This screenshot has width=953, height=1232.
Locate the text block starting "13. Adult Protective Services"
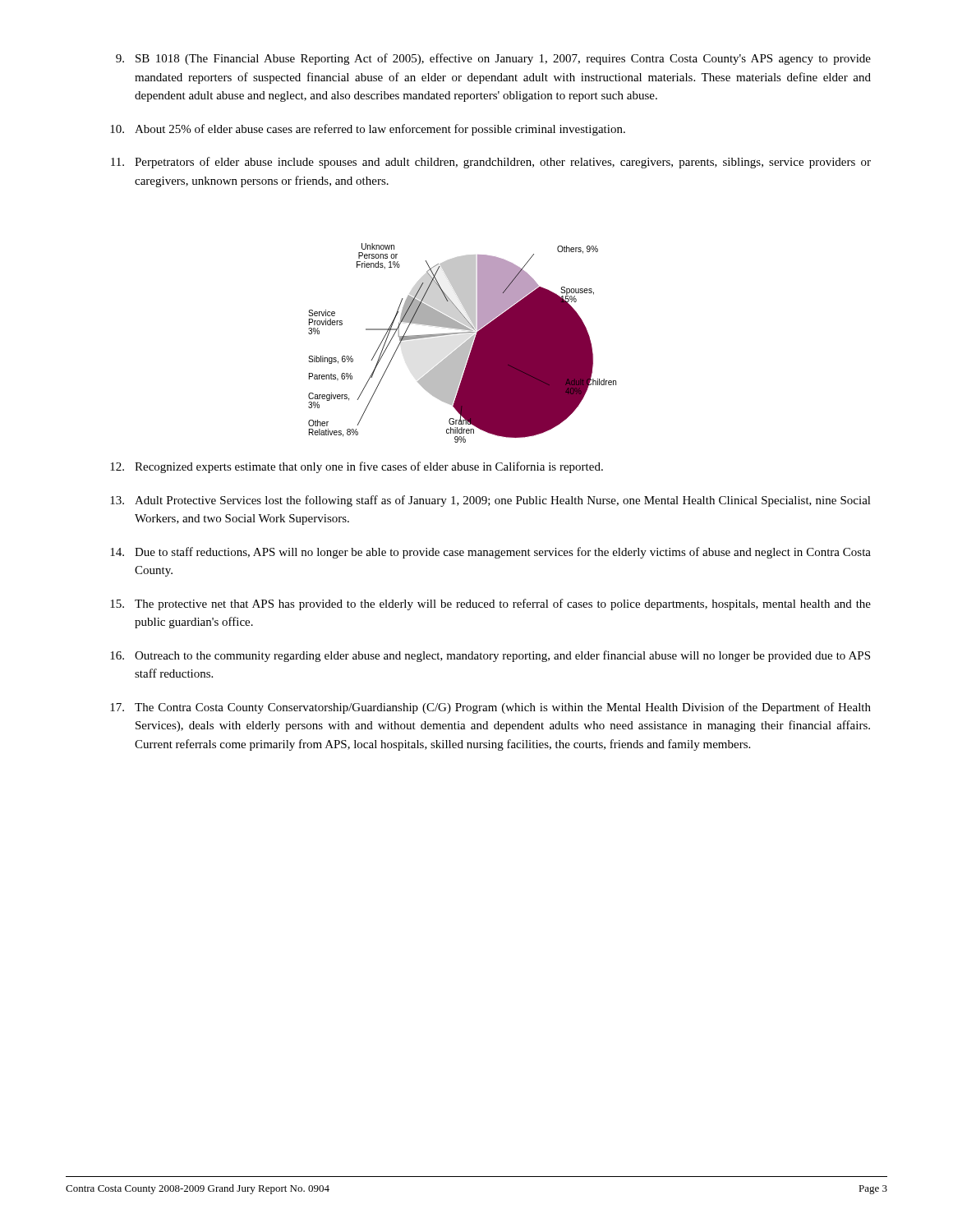click(x=476, y=509)
